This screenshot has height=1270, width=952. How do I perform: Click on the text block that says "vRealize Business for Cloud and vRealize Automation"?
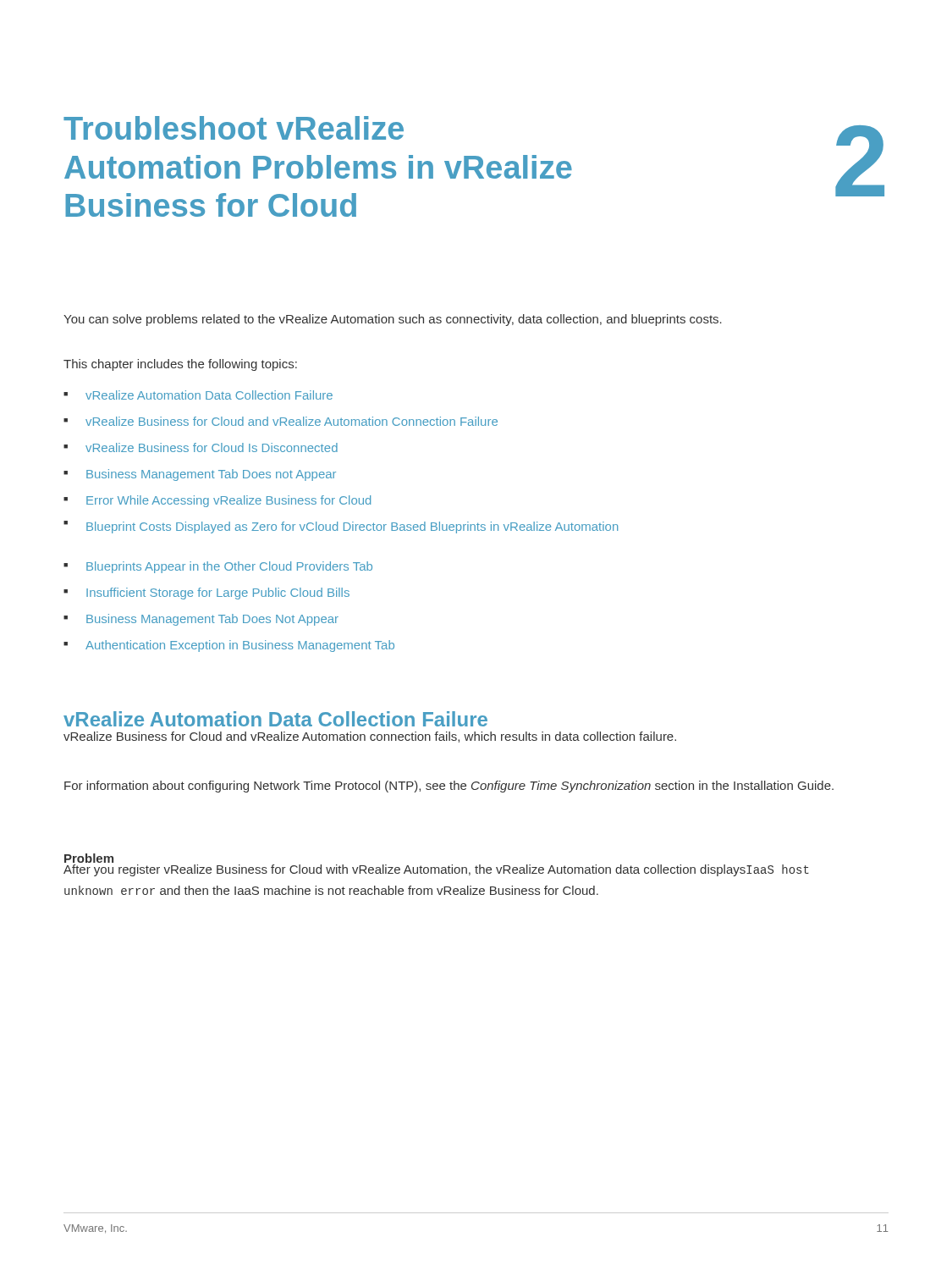coord(370,736)
